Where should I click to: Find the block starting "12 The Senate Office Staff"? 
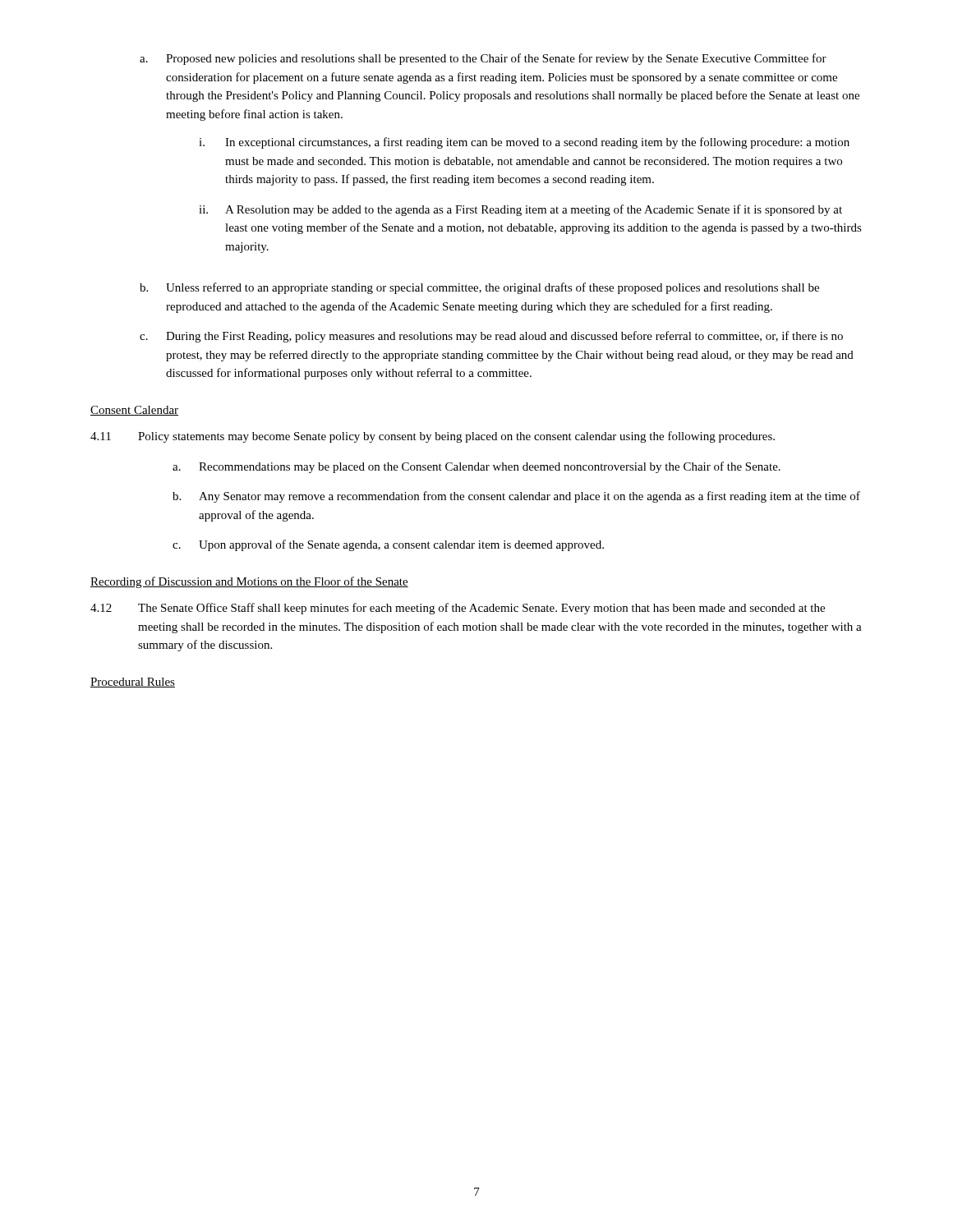pos(476,626)
